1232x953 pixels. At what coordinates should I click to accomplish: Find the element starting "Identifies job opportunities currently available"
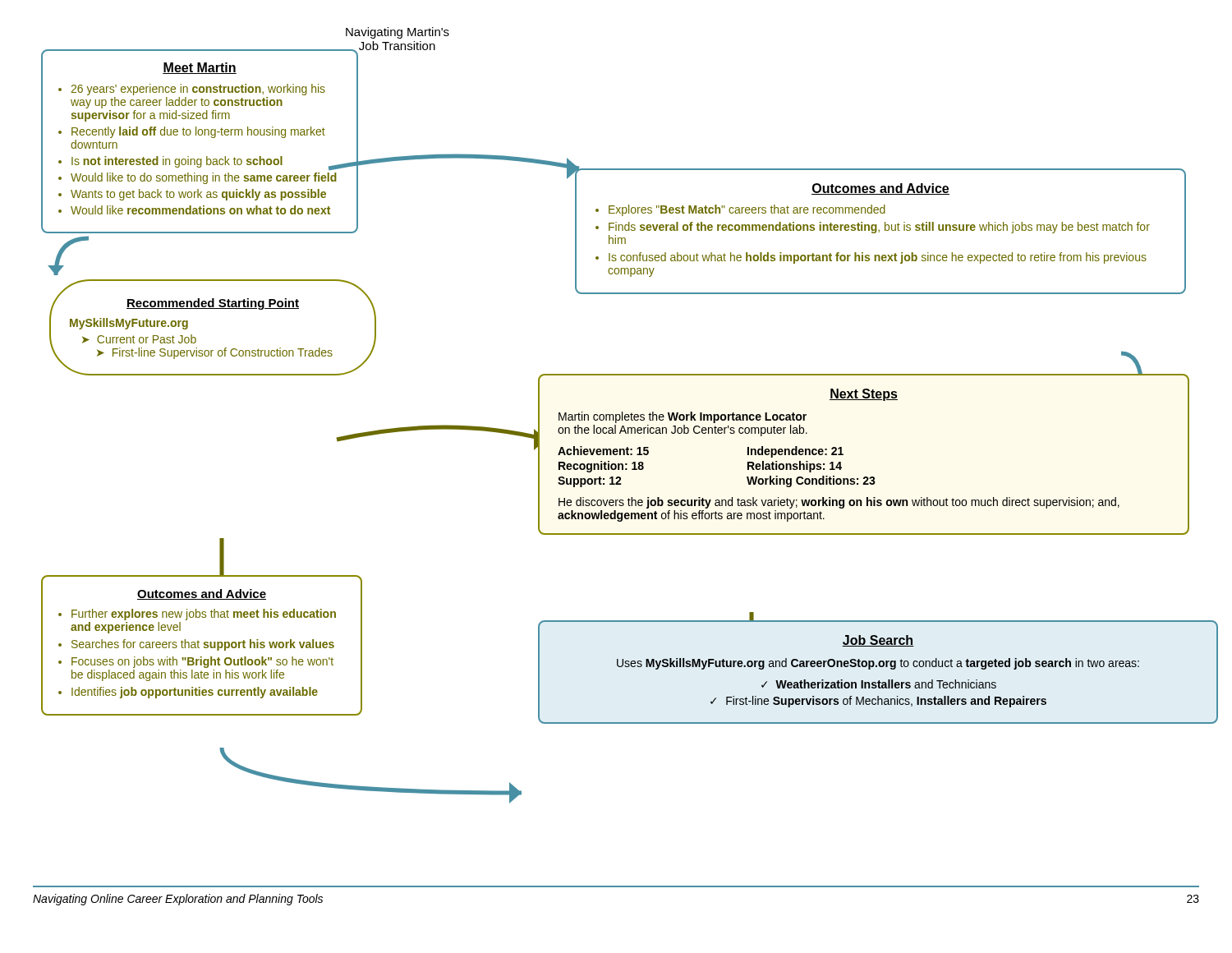coord(194,692)
